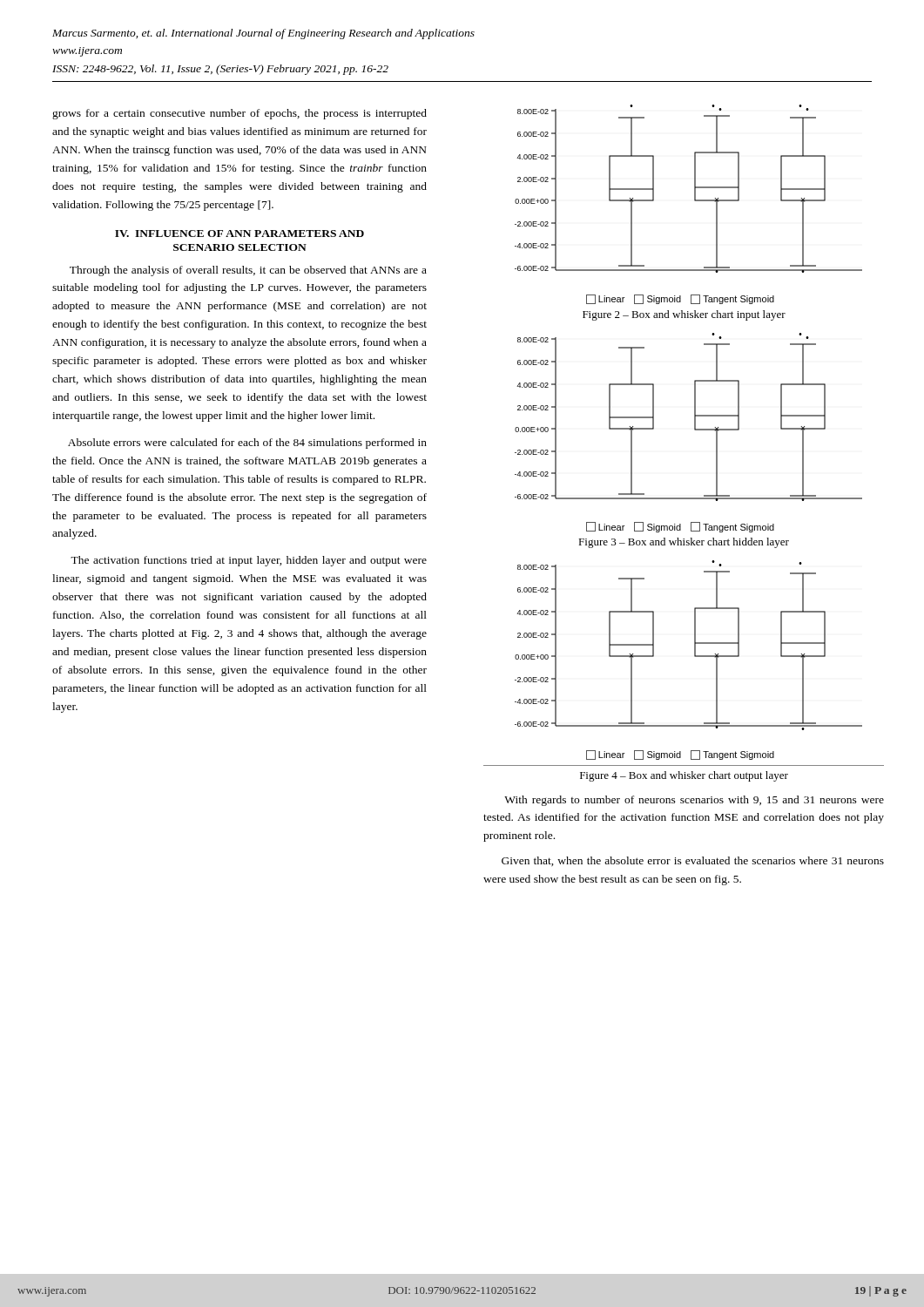
Task: Point to the text starting "Figure 3 –"
Action: (684, 541)
